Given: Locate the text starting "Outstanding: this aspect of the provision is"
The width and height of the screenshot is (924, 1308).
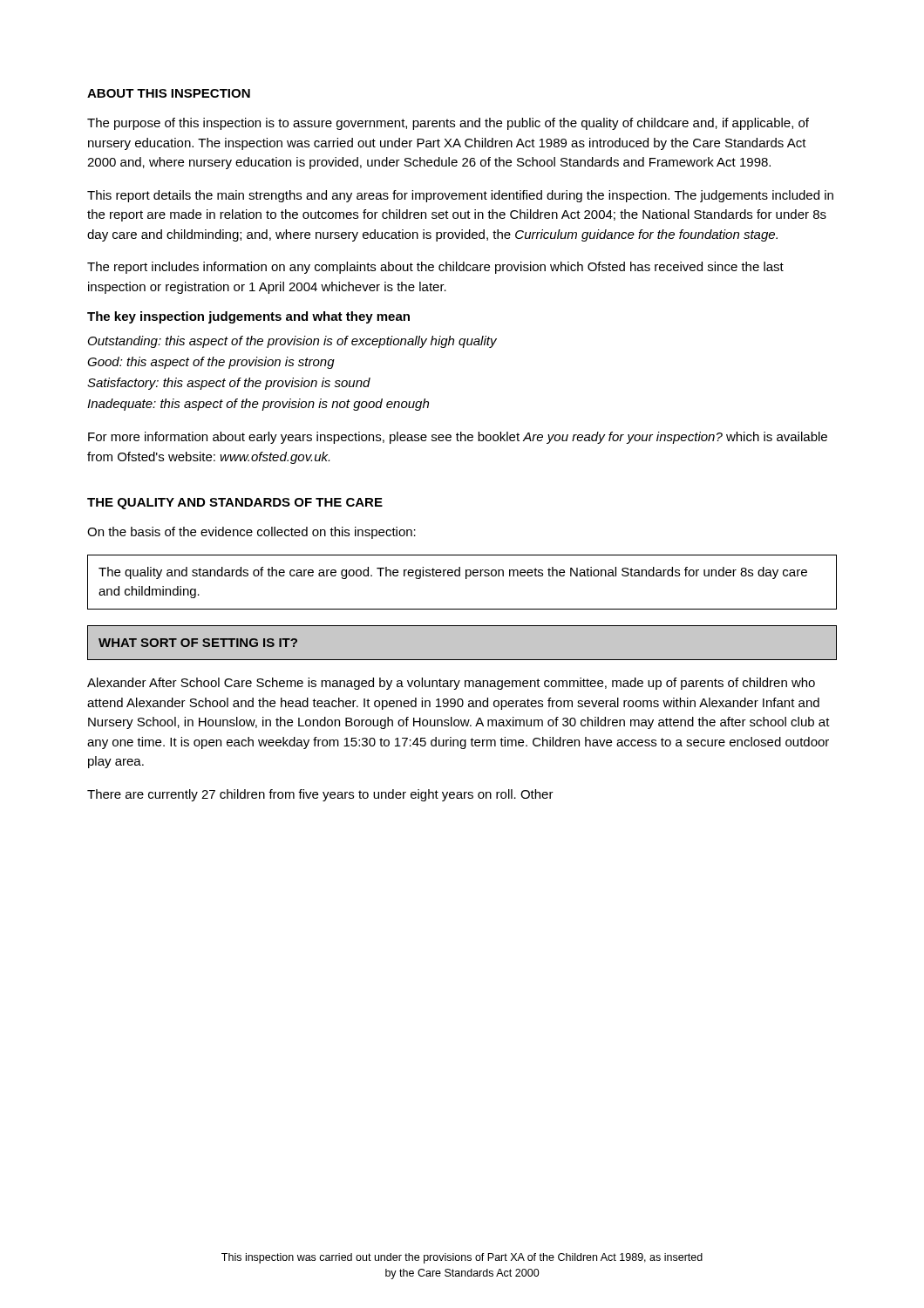Looking at the screenshot, I should click(292, 342).
